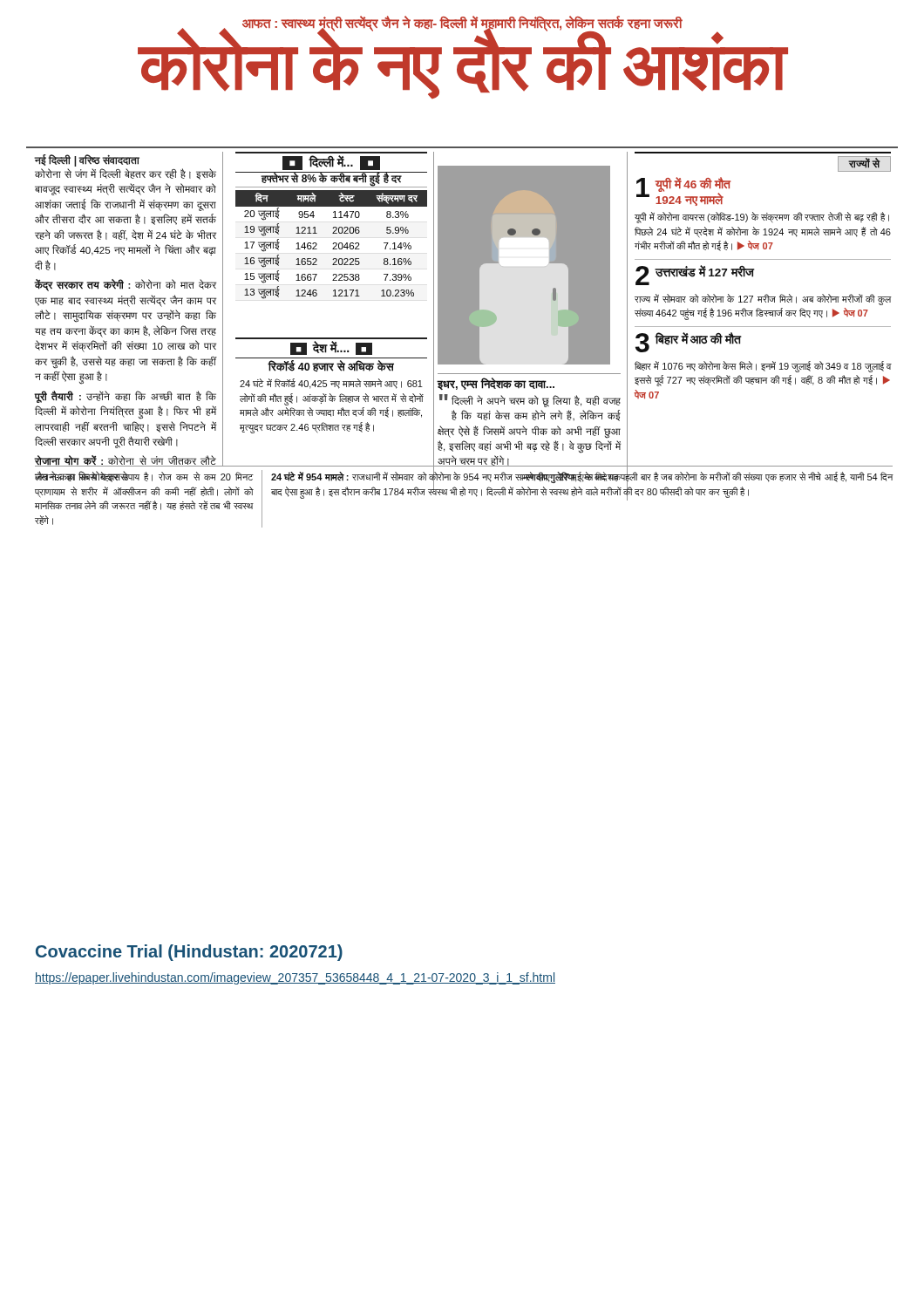924x1308 pixels.
Task: Select the section header containing "■ देश में.... ■"
Action: click(331, 348)
